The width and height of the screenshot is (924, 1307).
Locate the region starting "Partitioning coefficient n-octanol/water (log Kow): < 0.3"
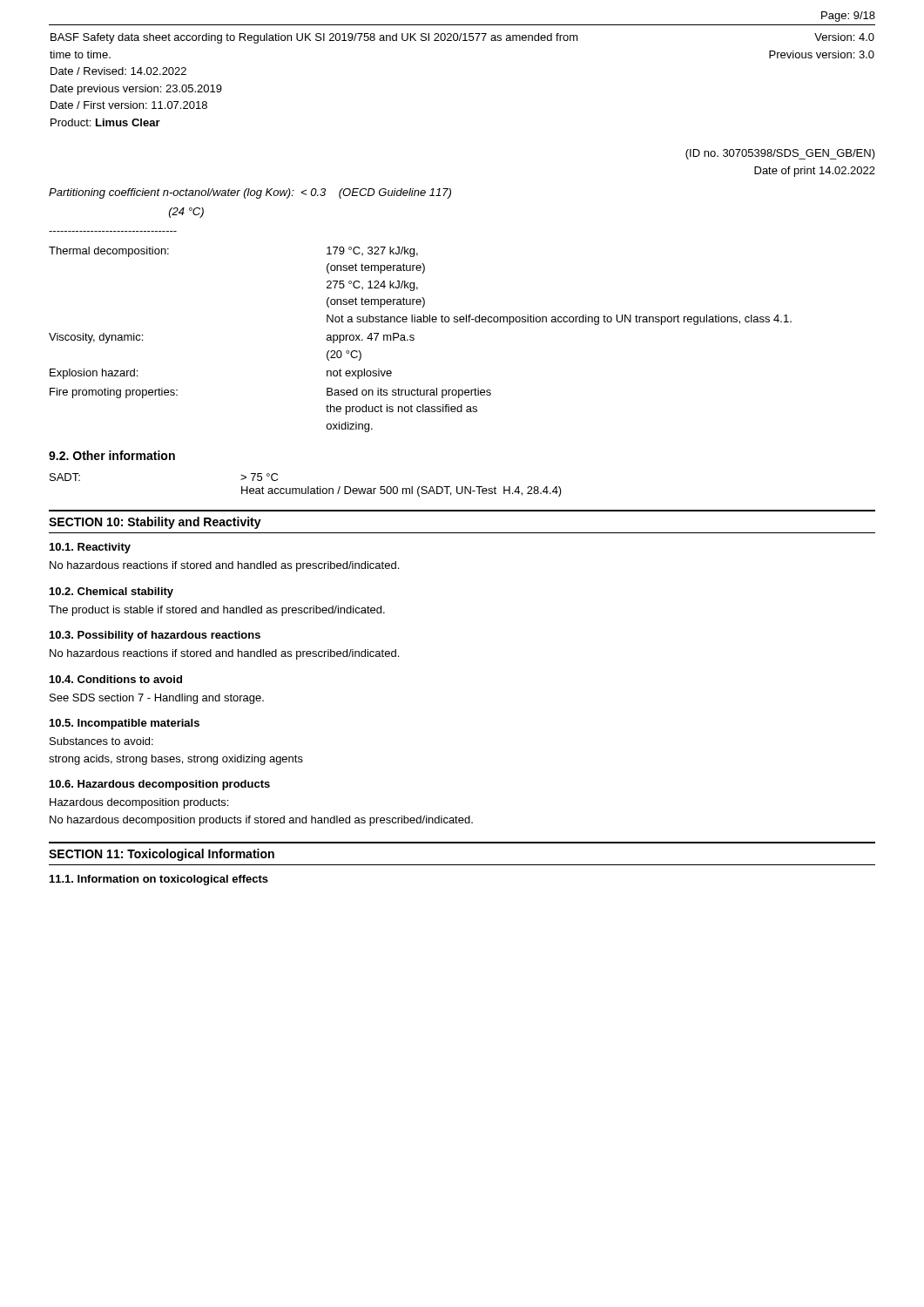462,309
